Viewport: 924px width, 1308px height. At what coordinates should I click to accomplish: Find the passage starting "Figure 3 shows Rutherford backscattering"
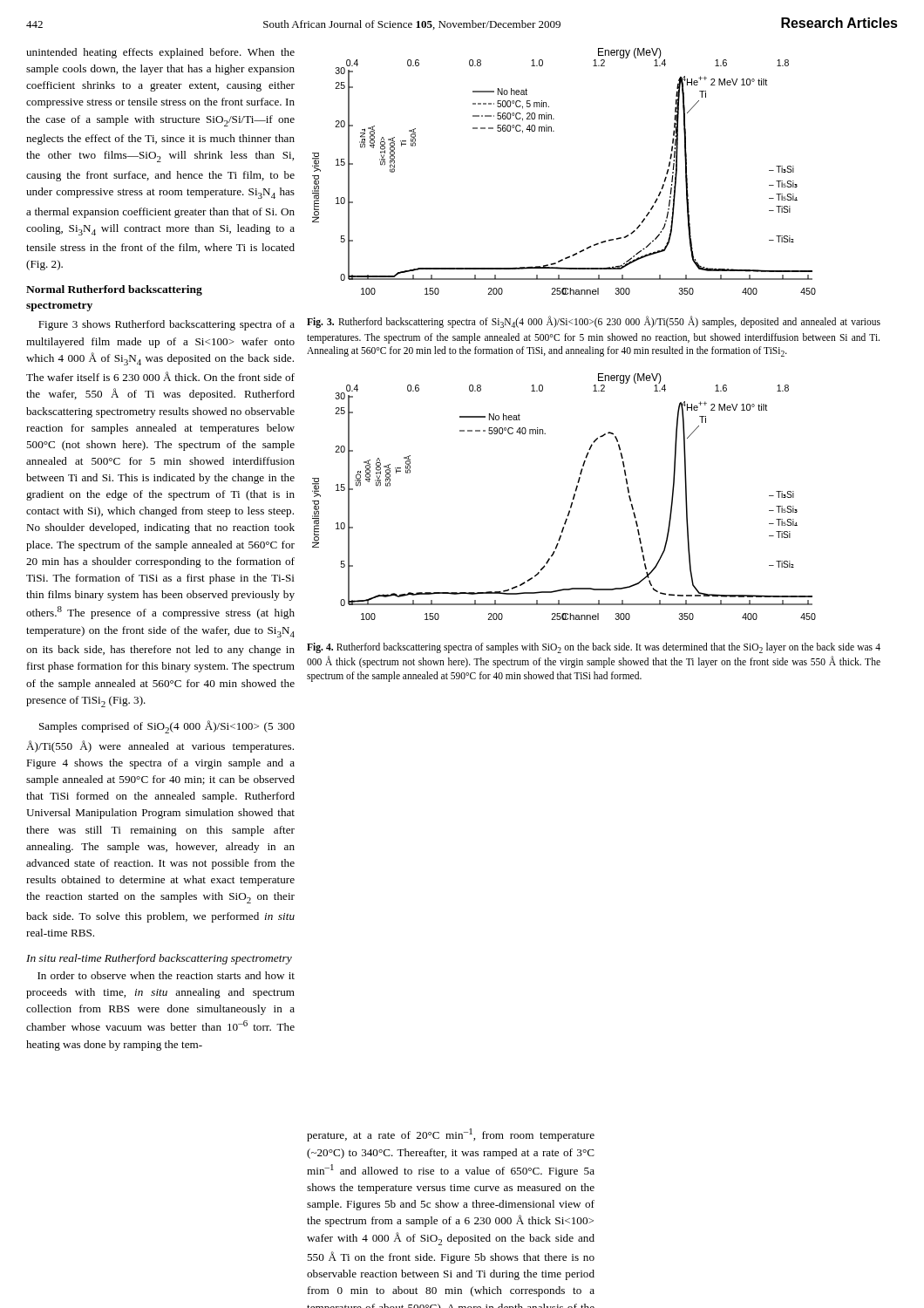click(x=160, y=513)
